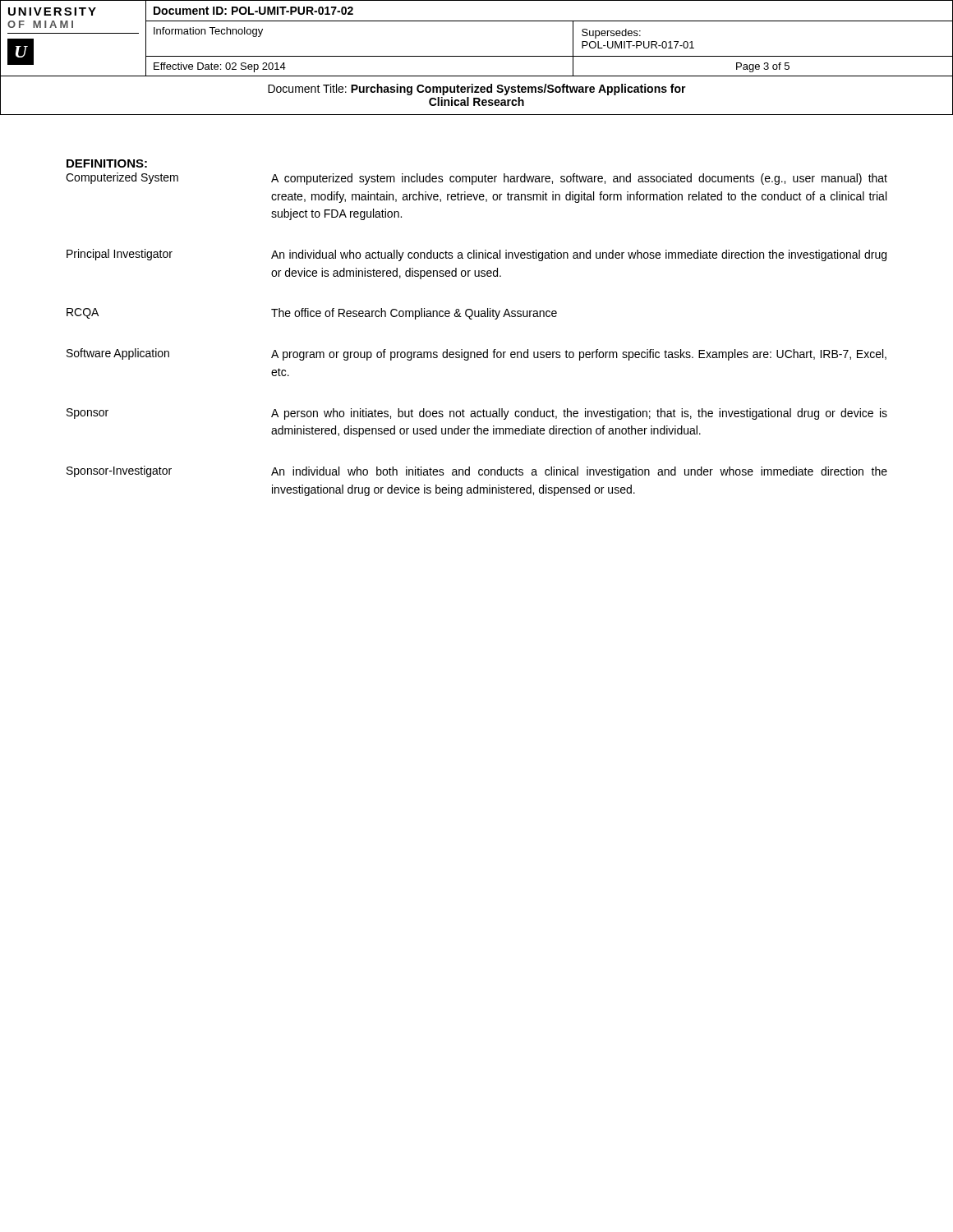Viewport: 953px width, 1232px height.
Task: Select the text starting "Sponsor-Investigator An individual who both initiates and"
Action: pyautogui.click(x=476, y=481)
